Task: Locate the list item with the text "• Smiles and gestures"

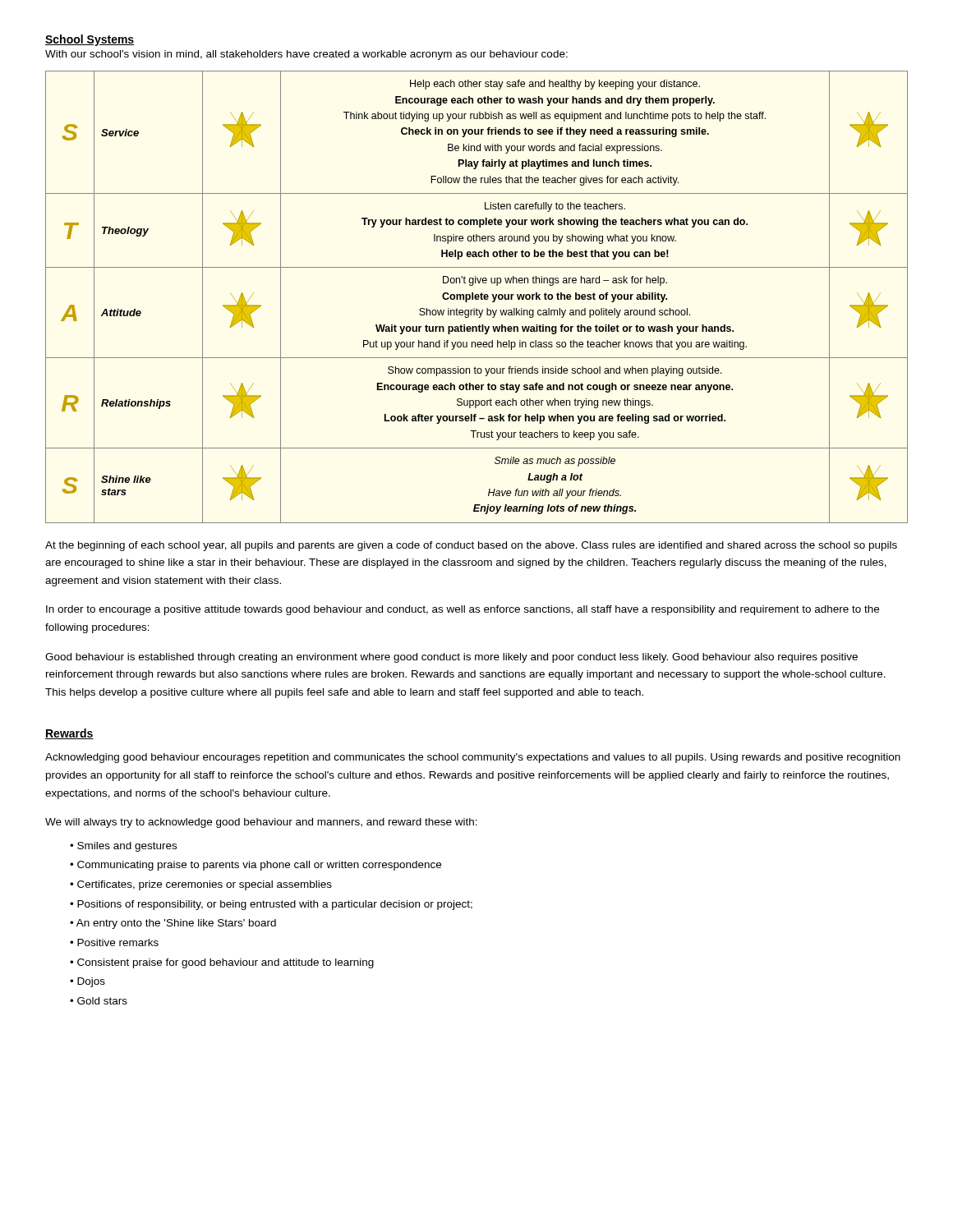Action: [x=124, y=845]
